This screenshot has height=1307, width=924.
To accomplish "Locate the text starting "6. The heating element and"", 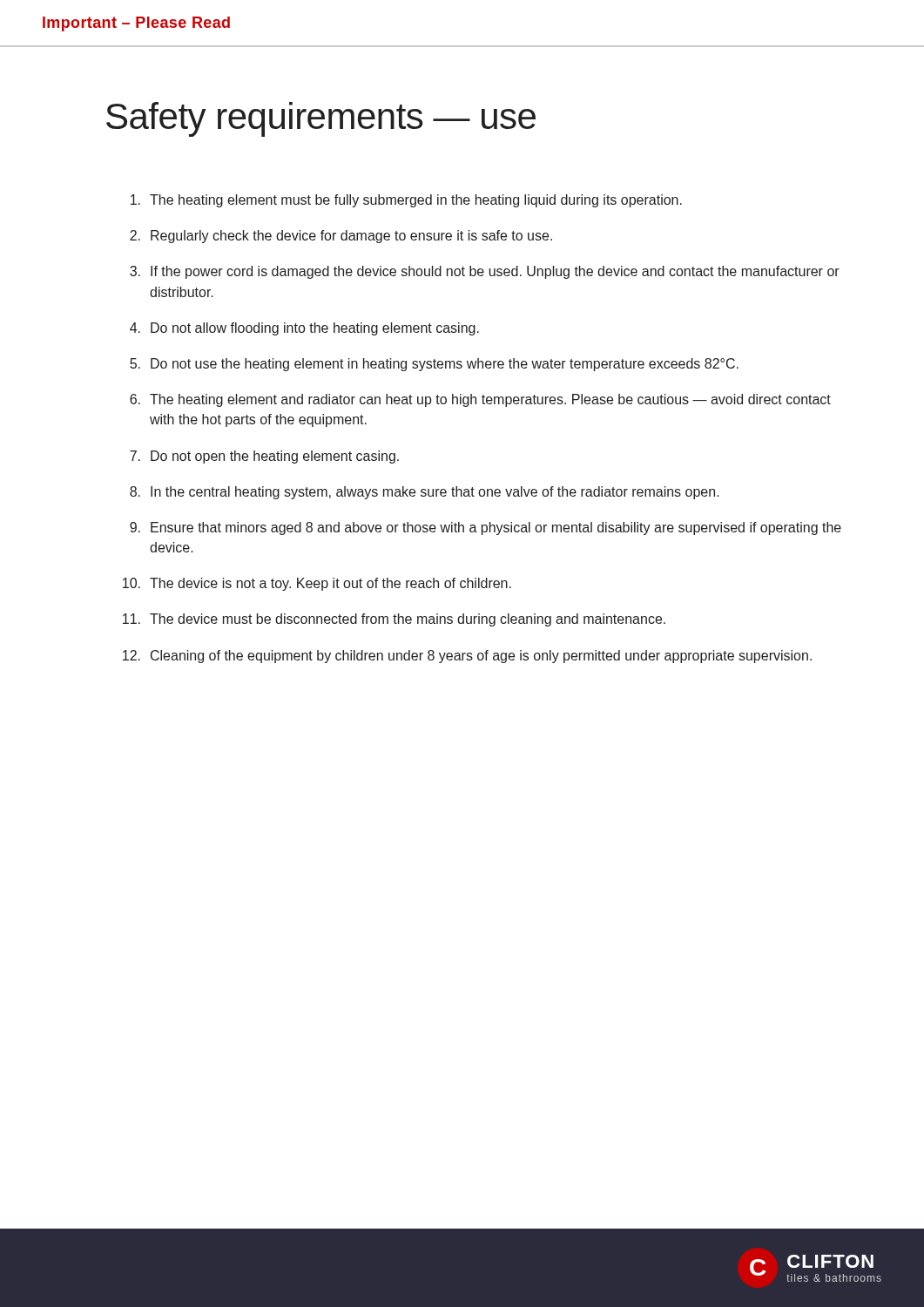I will [479, 410].
